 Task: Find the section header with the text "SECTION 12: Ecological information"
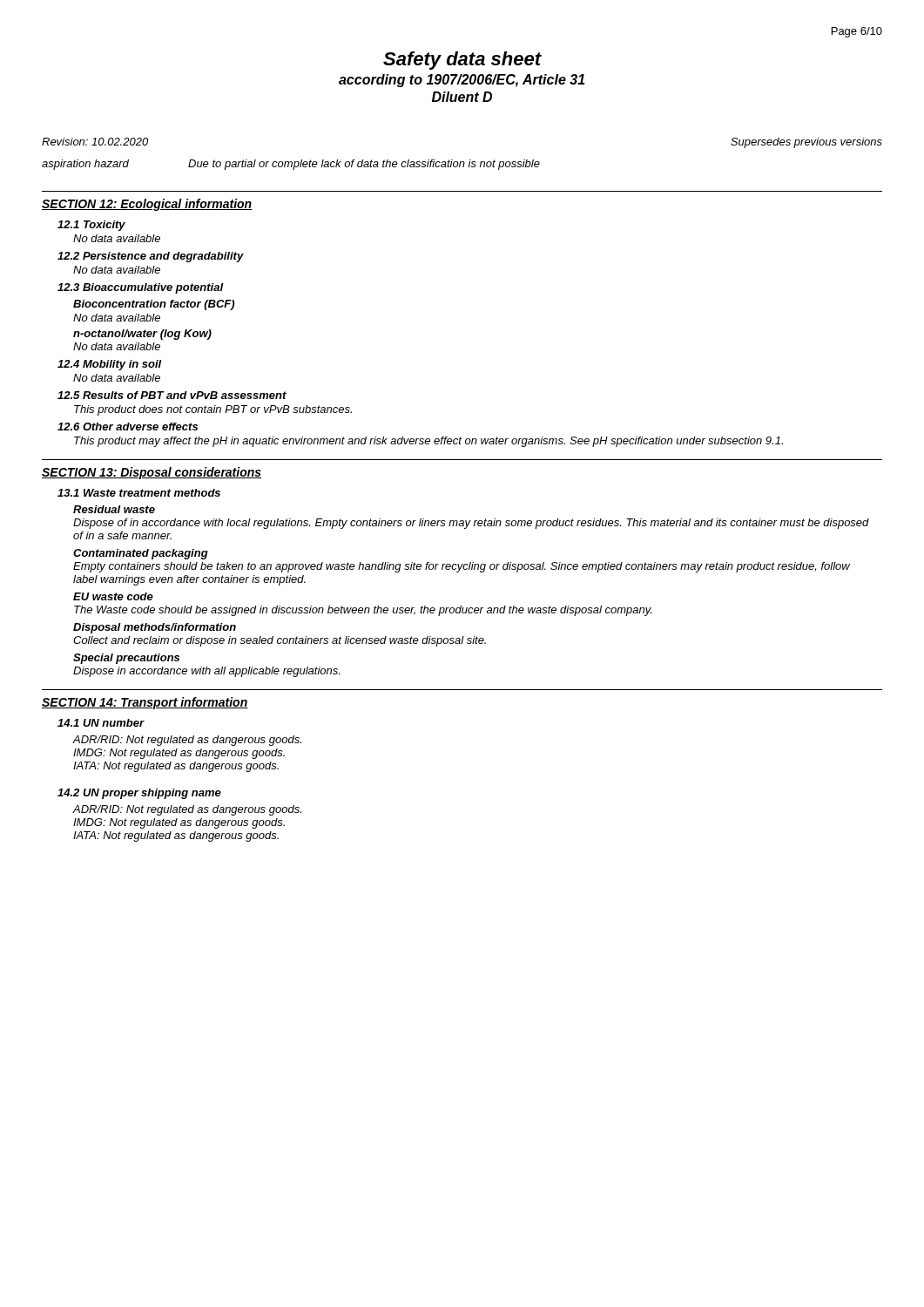tap(147, 204)
